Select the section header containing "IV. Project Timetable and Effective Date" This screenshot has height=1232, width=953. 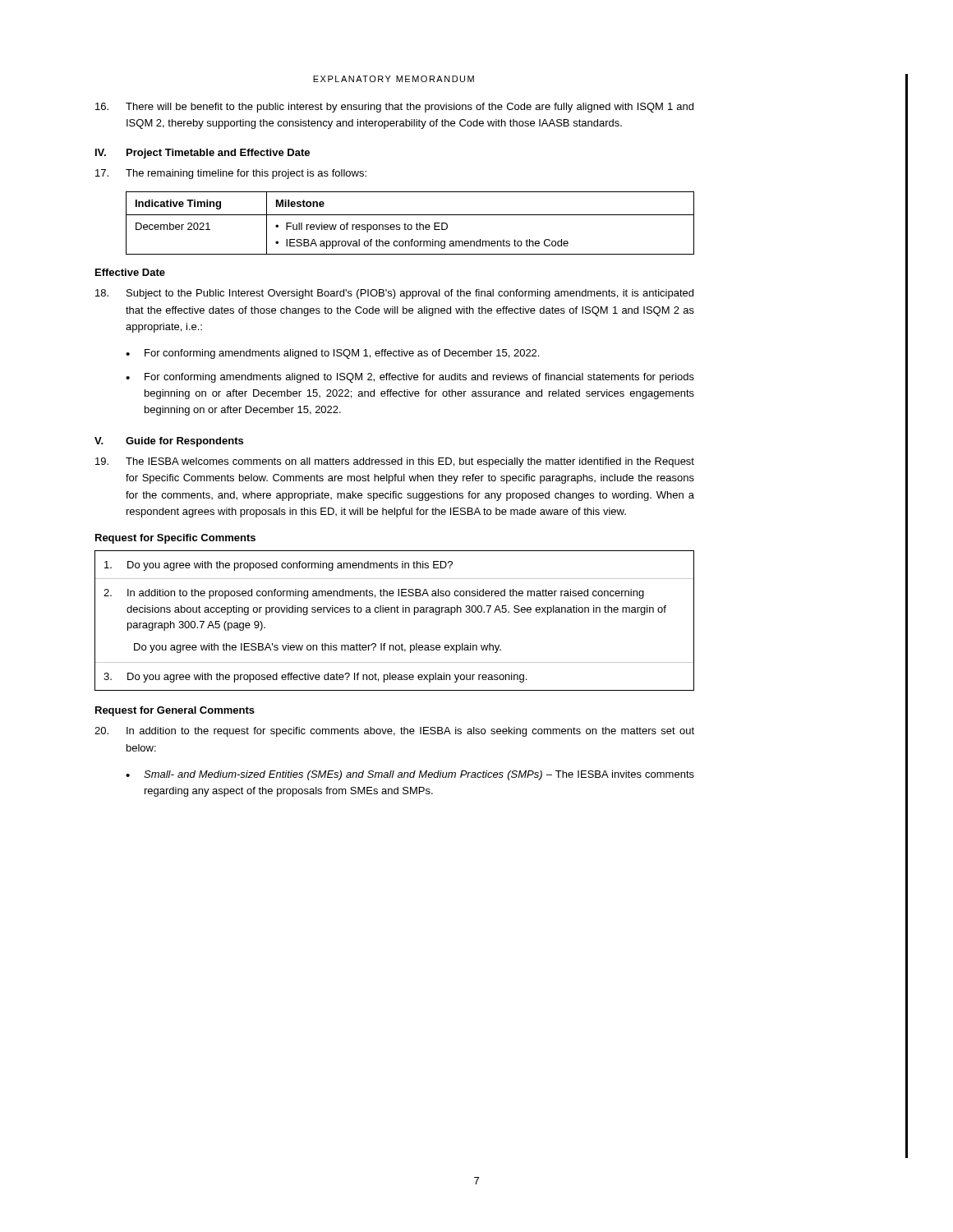[203, 154]
